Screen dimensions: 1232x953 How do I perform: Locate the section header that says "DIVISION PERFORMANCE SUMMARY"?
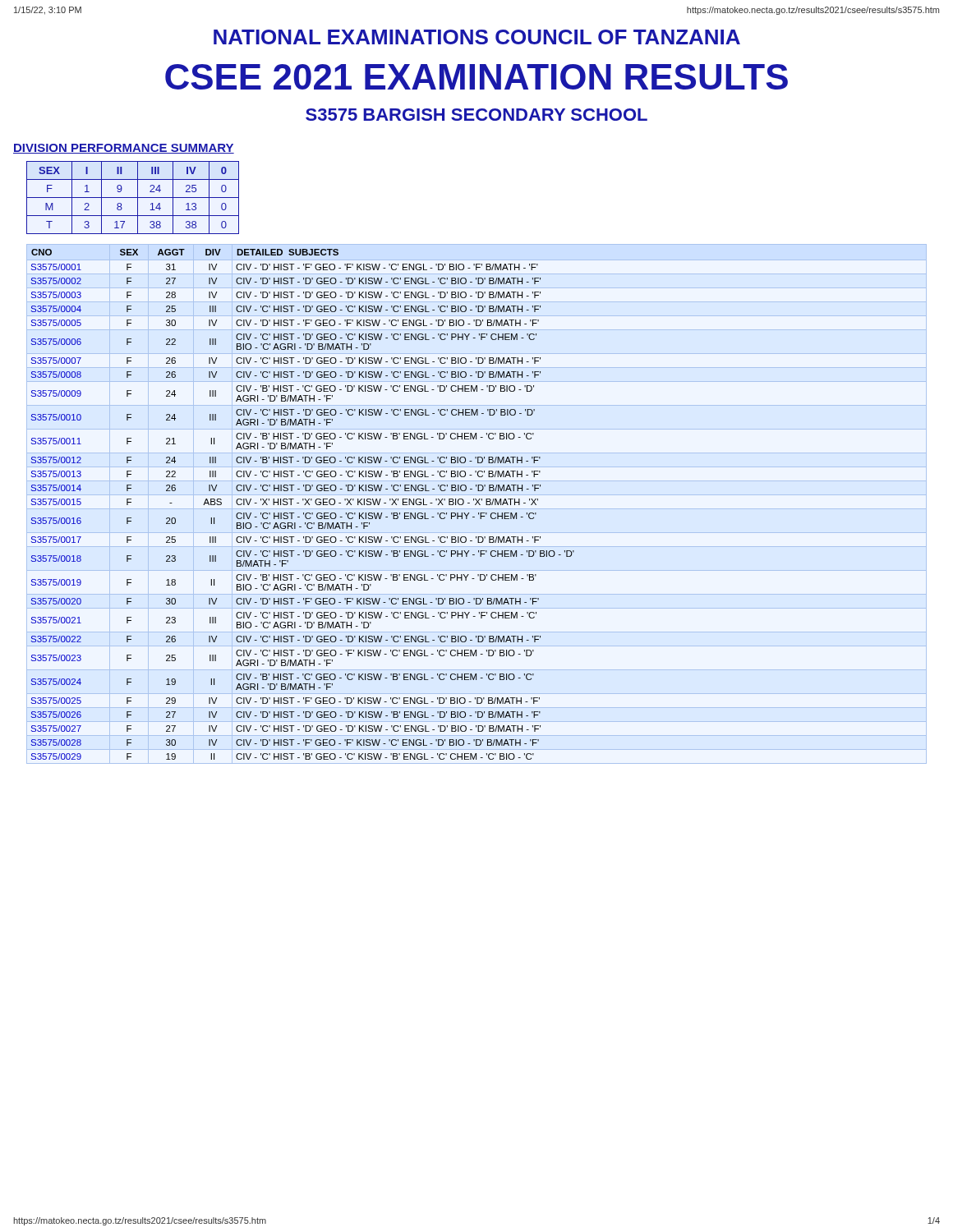tap(124, 147)
